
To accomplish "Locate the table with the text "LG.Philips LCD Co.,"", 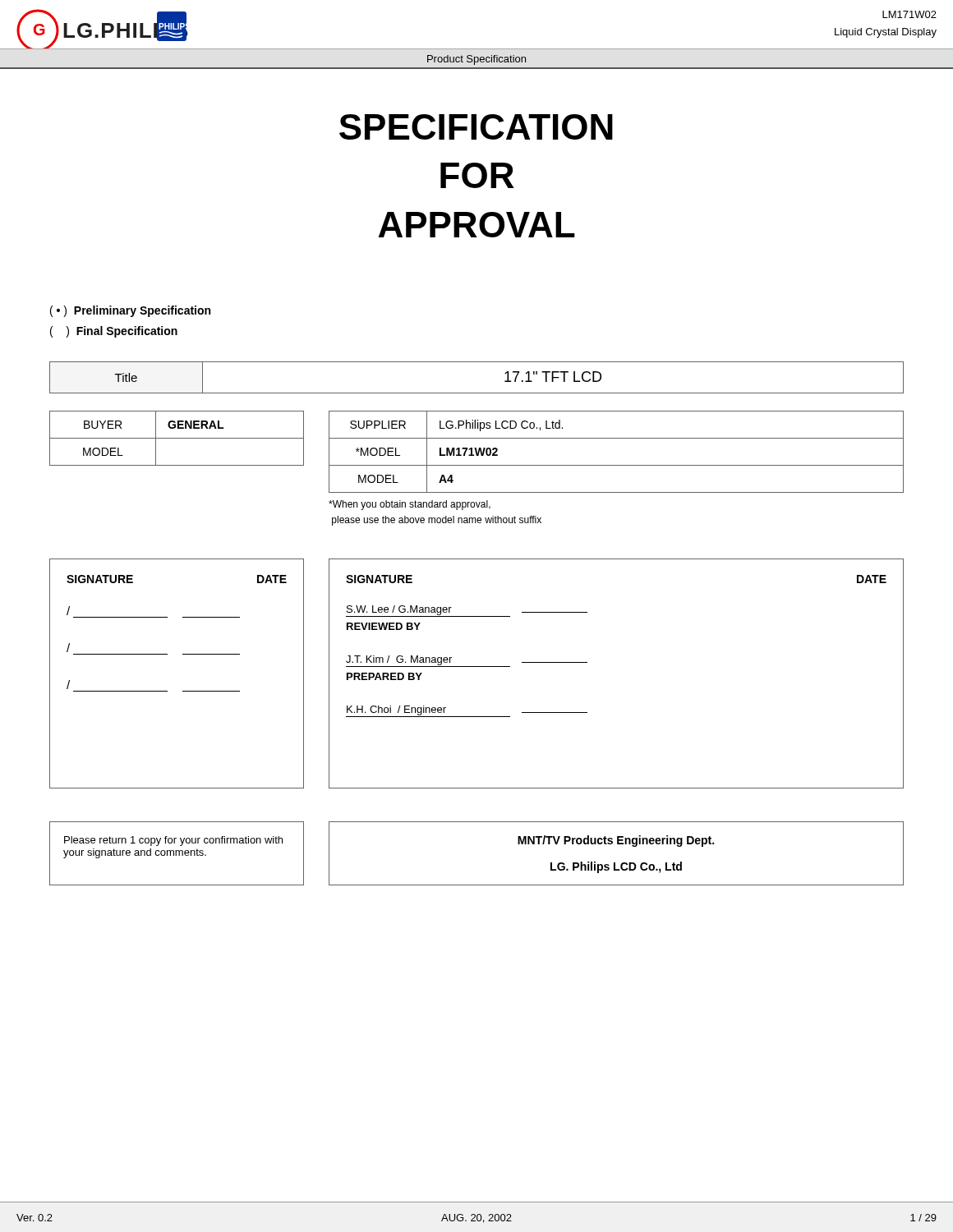I will click(x=616, y=452).
